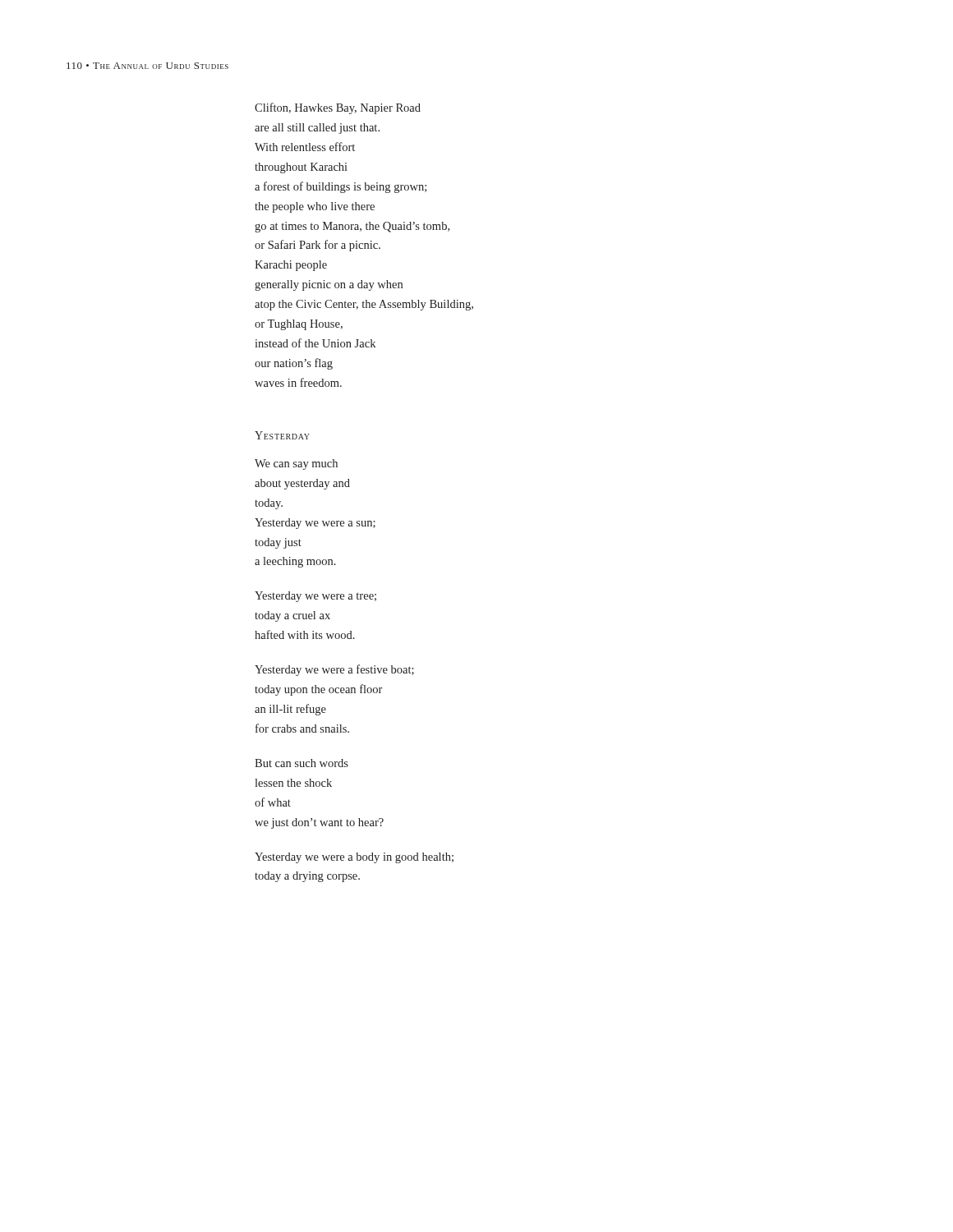The height and width of the screenshot is (1232, 953).
Task: Click the passage that begins "Yesterday we were a tree;"
Action: (316, 615)
